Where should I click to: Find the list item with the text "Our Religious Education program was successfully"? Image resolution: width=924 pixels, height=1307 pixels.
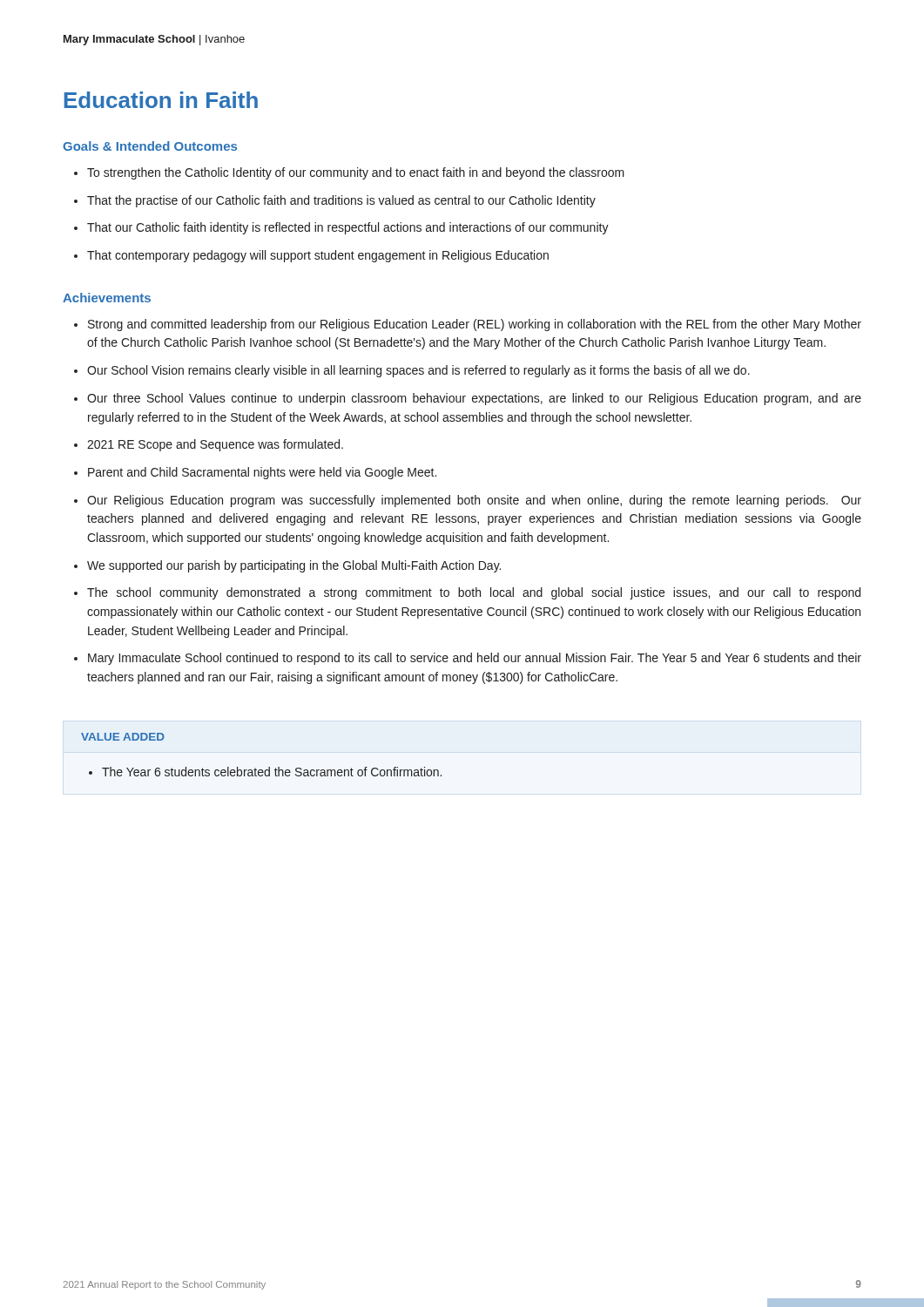point(474,519)
